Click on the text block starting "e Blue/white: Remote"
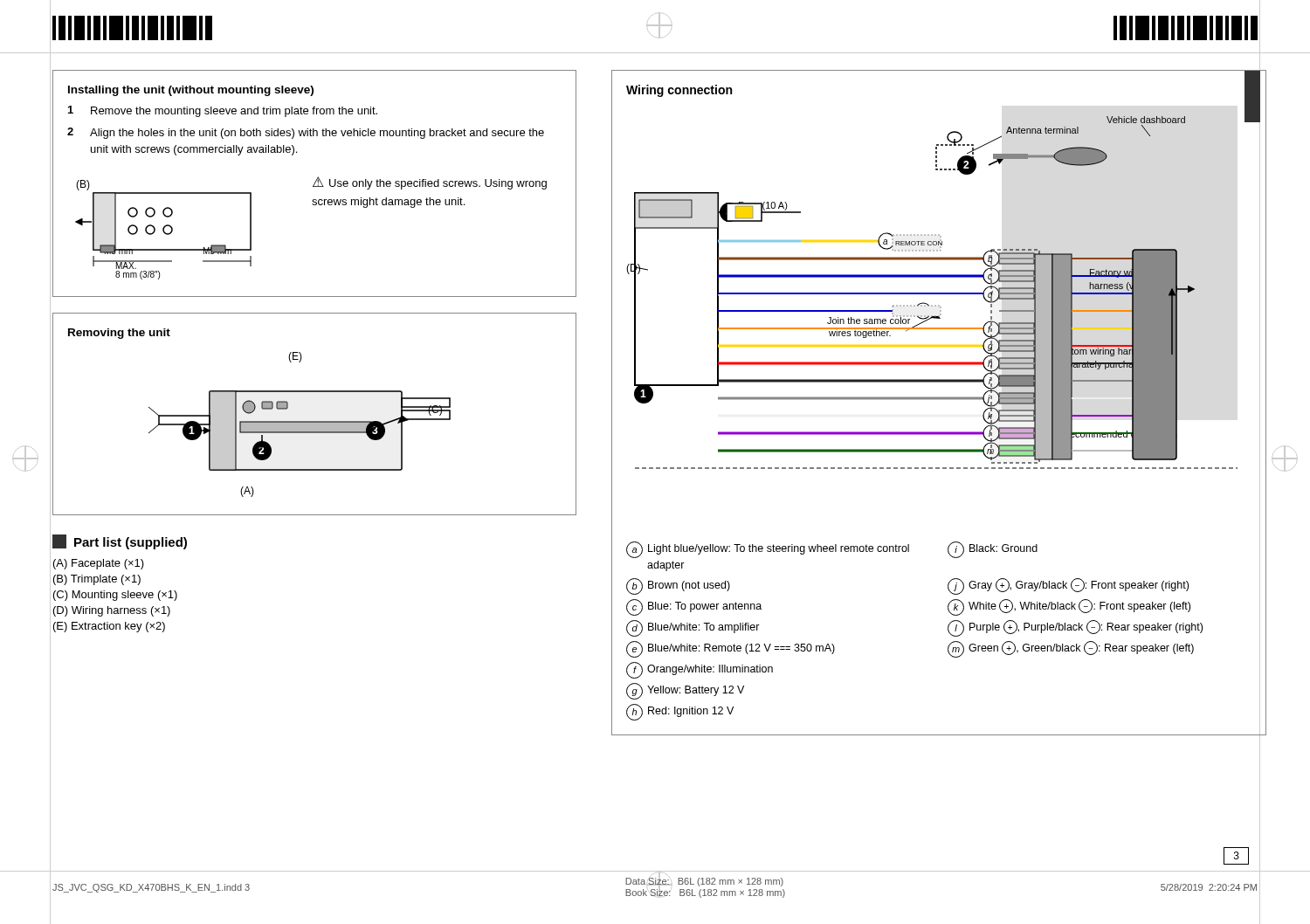The width and height of the screenshot is (1310, 924). click(731, 648)
